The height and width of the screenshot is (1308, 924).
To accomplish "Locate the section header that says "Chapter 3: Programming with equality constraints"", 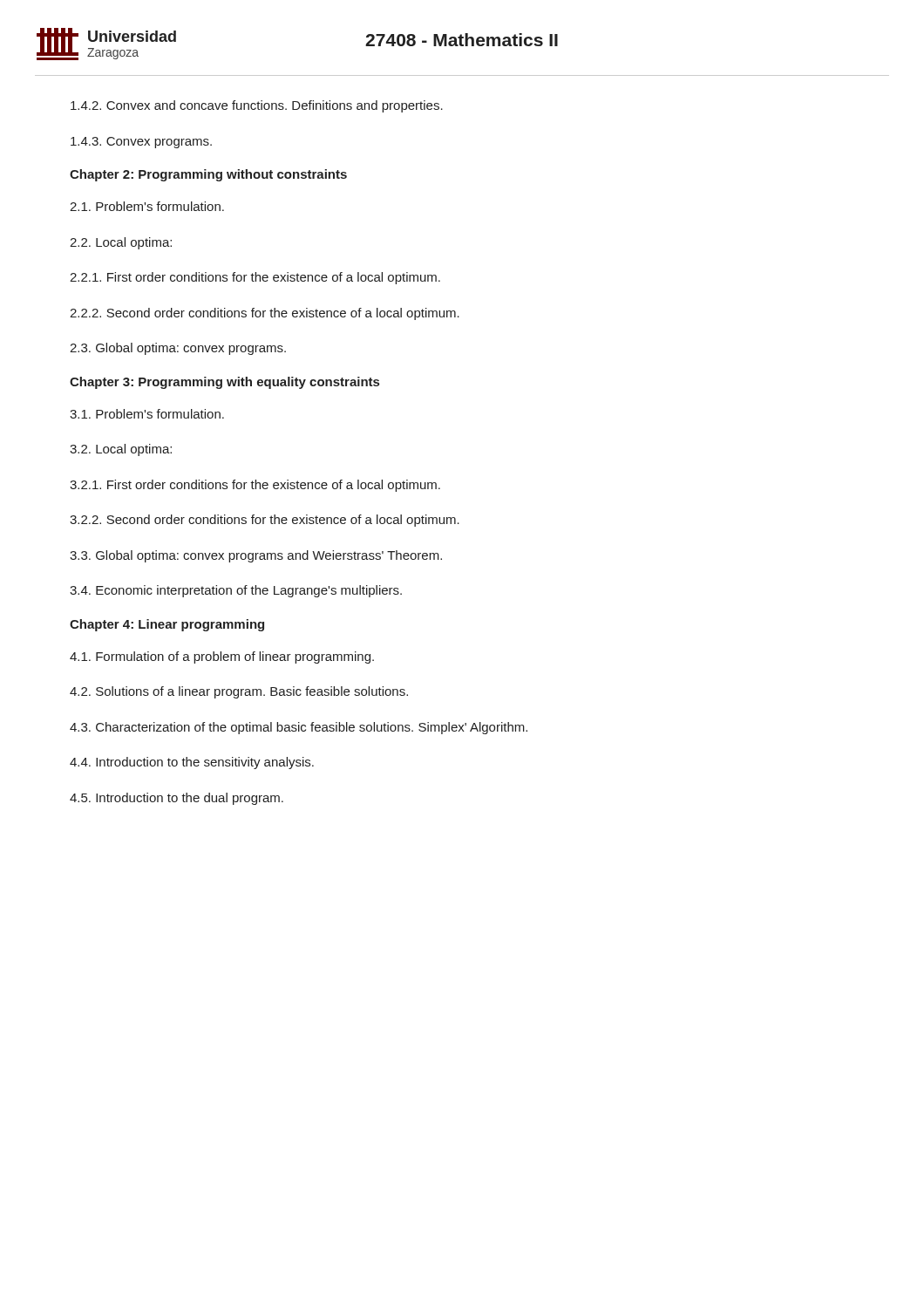I will (225, 381).
